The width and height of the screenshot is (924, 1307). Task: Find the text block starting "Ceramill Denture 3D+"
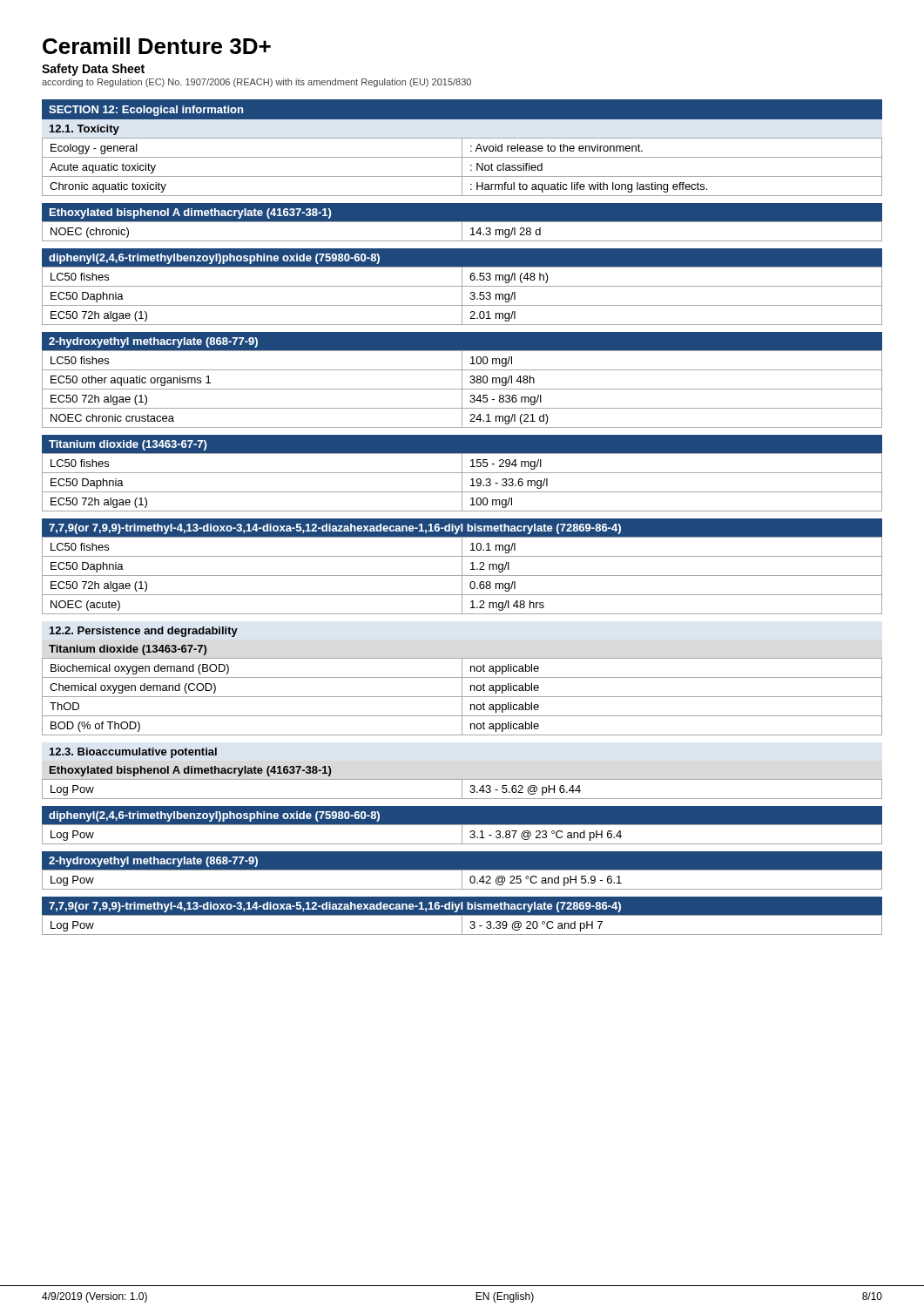point(157,46)
